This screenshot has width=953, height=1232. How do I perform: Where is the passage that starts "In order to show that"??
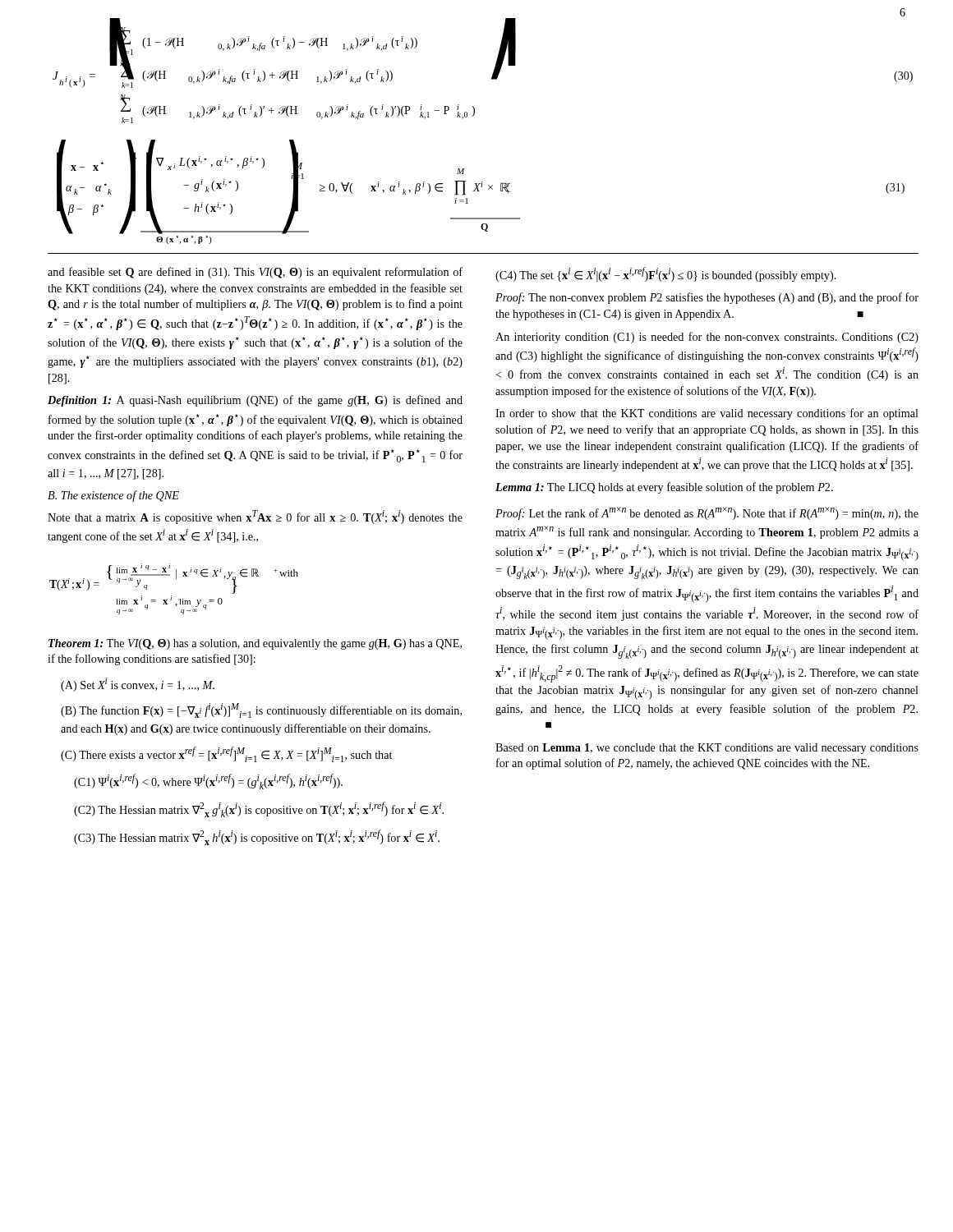pyautogui.click(x=707, y=440)
